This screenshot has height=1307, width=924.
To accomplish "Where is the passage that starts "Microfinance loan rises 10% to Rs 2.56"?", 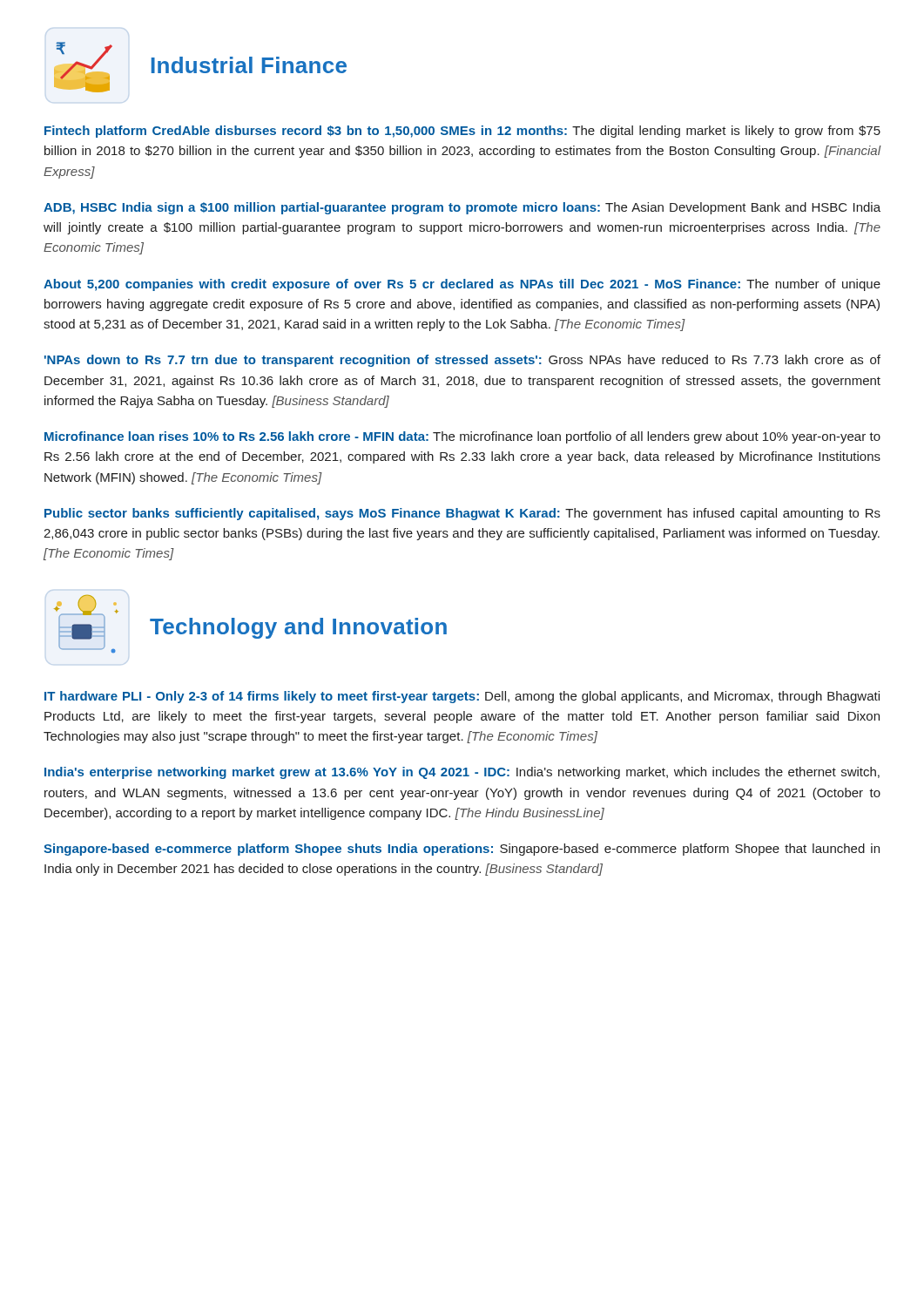I will tap(462, 456).
